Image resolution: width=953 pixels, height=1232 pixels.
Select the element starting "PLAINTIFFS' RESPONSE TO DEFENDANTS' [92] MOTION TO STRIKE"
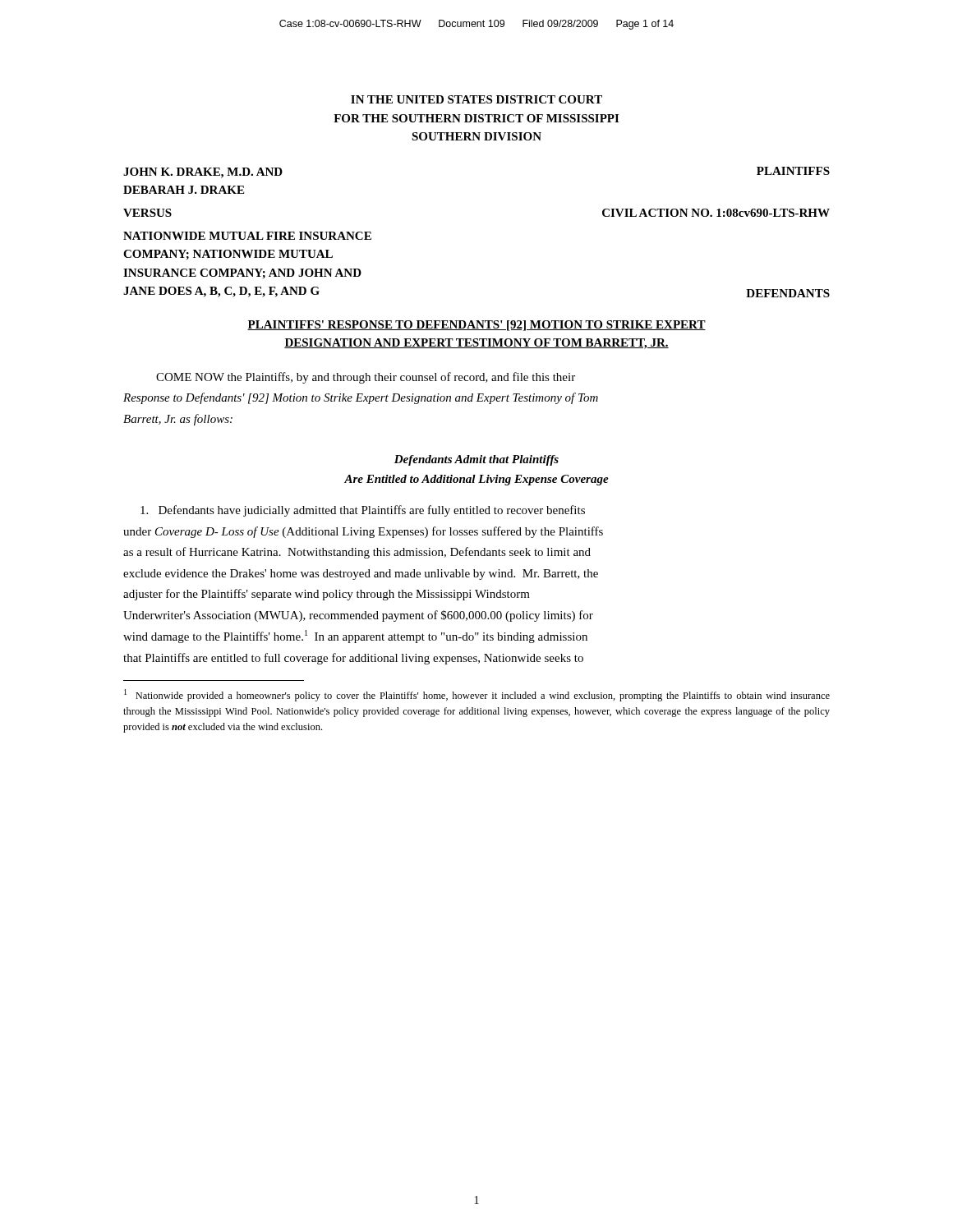[476, 333]
